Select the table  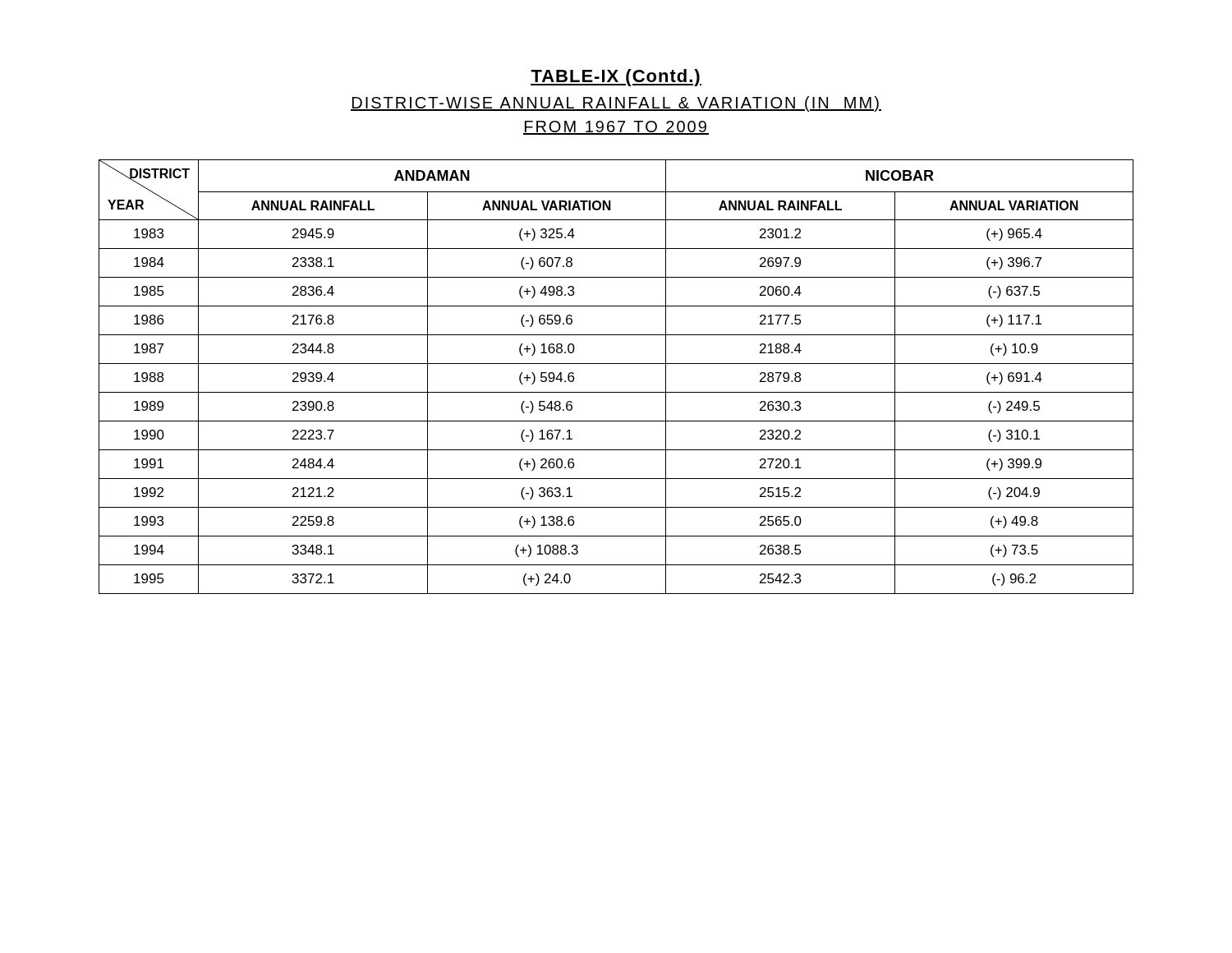(616, 377)
